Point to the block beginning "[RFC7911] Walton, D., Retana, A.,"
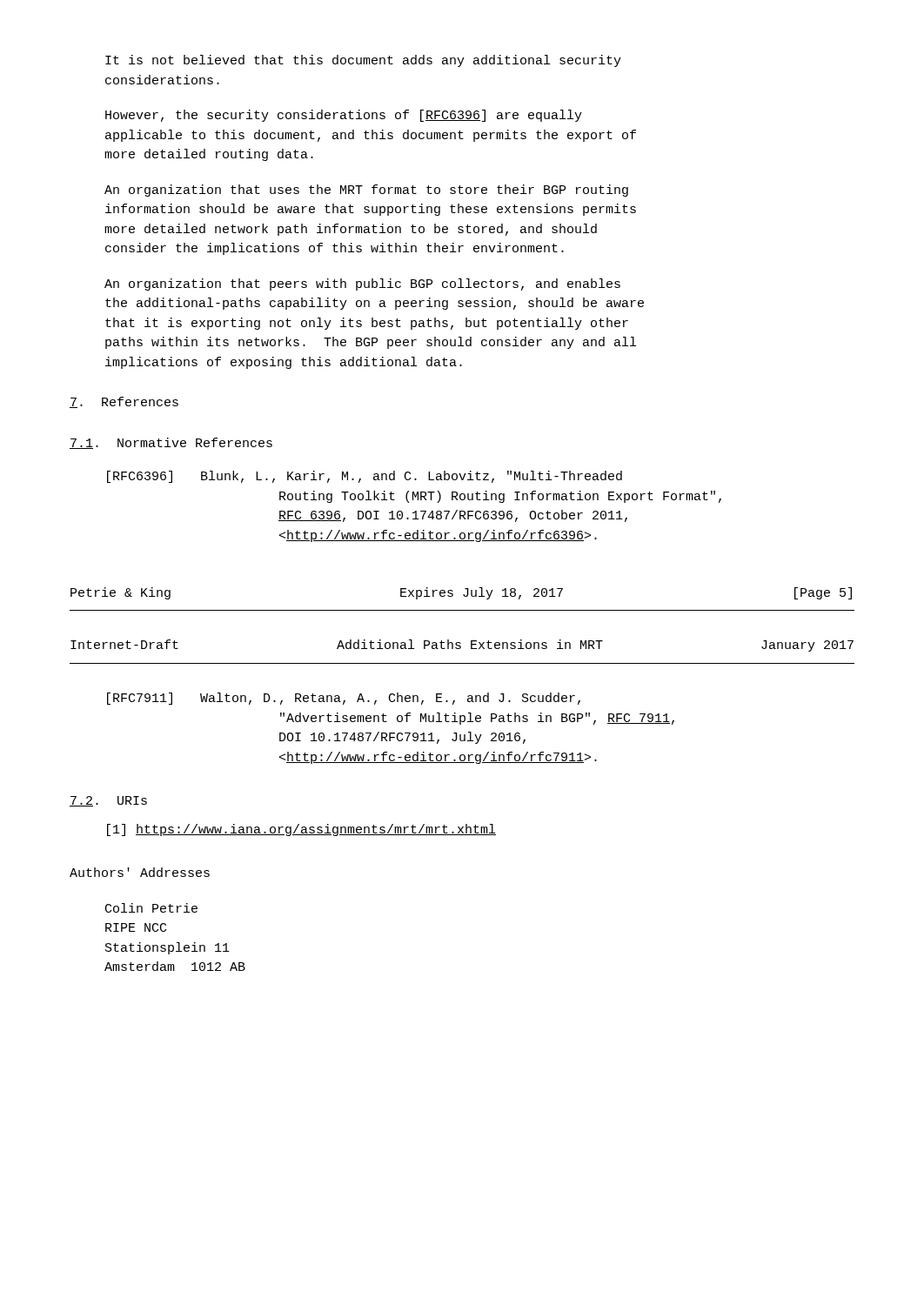 click(x=479, y=729)
